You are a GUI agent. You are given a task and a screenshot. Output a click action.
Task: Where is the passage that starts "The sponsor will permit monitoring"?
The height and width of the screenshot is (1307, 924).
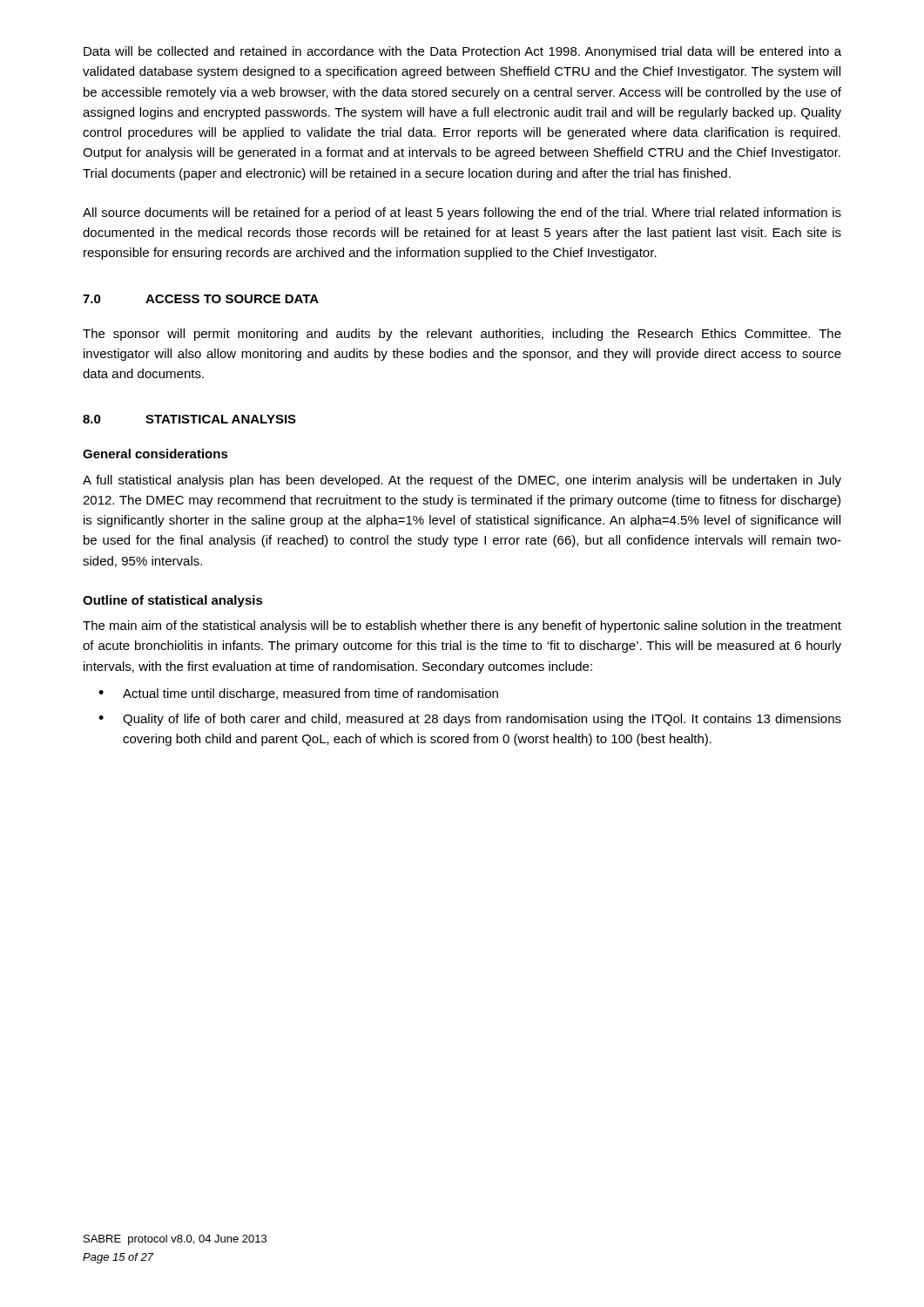(x=462, y=353)
